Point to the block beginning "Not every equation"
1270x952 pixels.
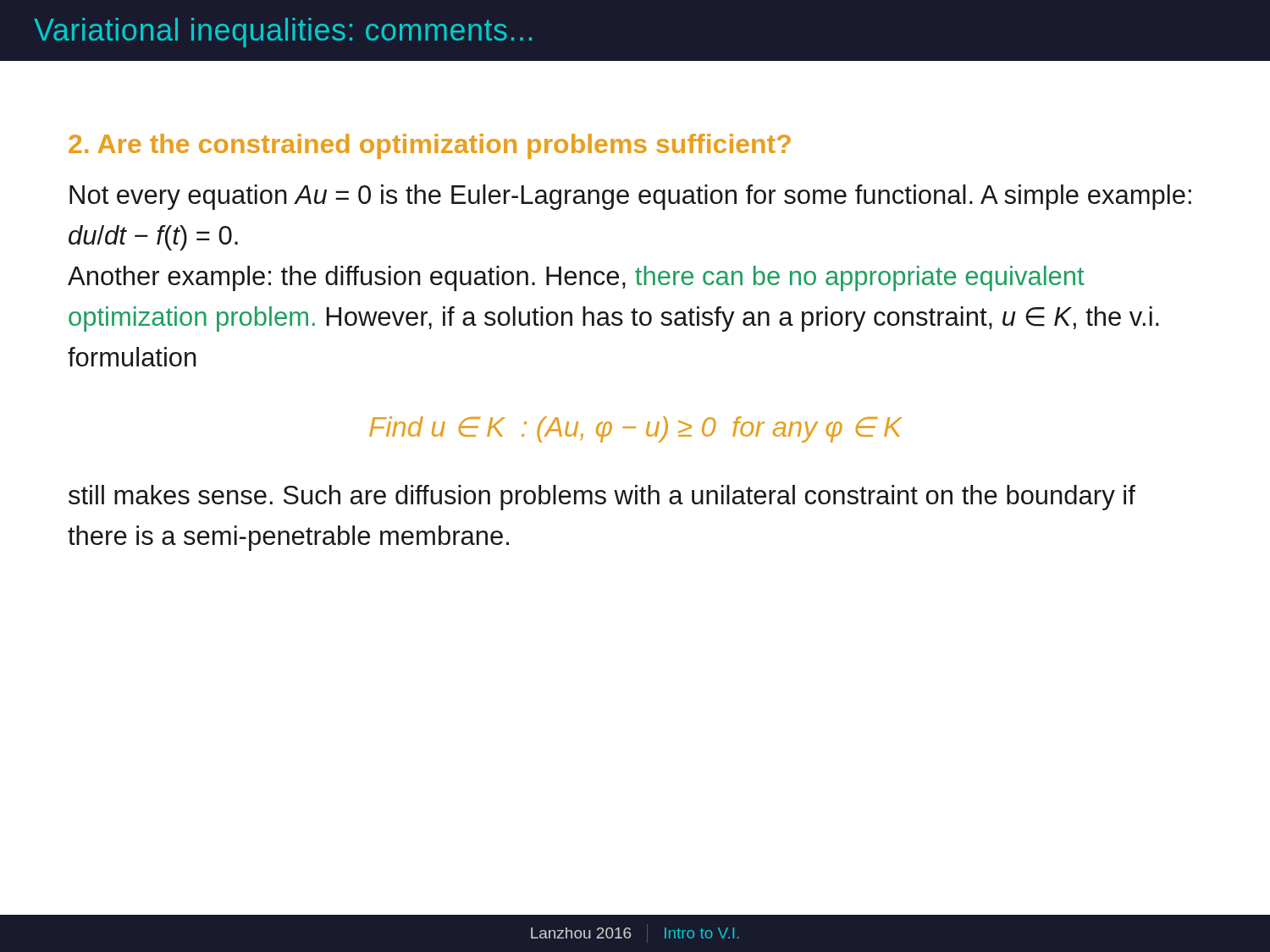click(631, 276)
